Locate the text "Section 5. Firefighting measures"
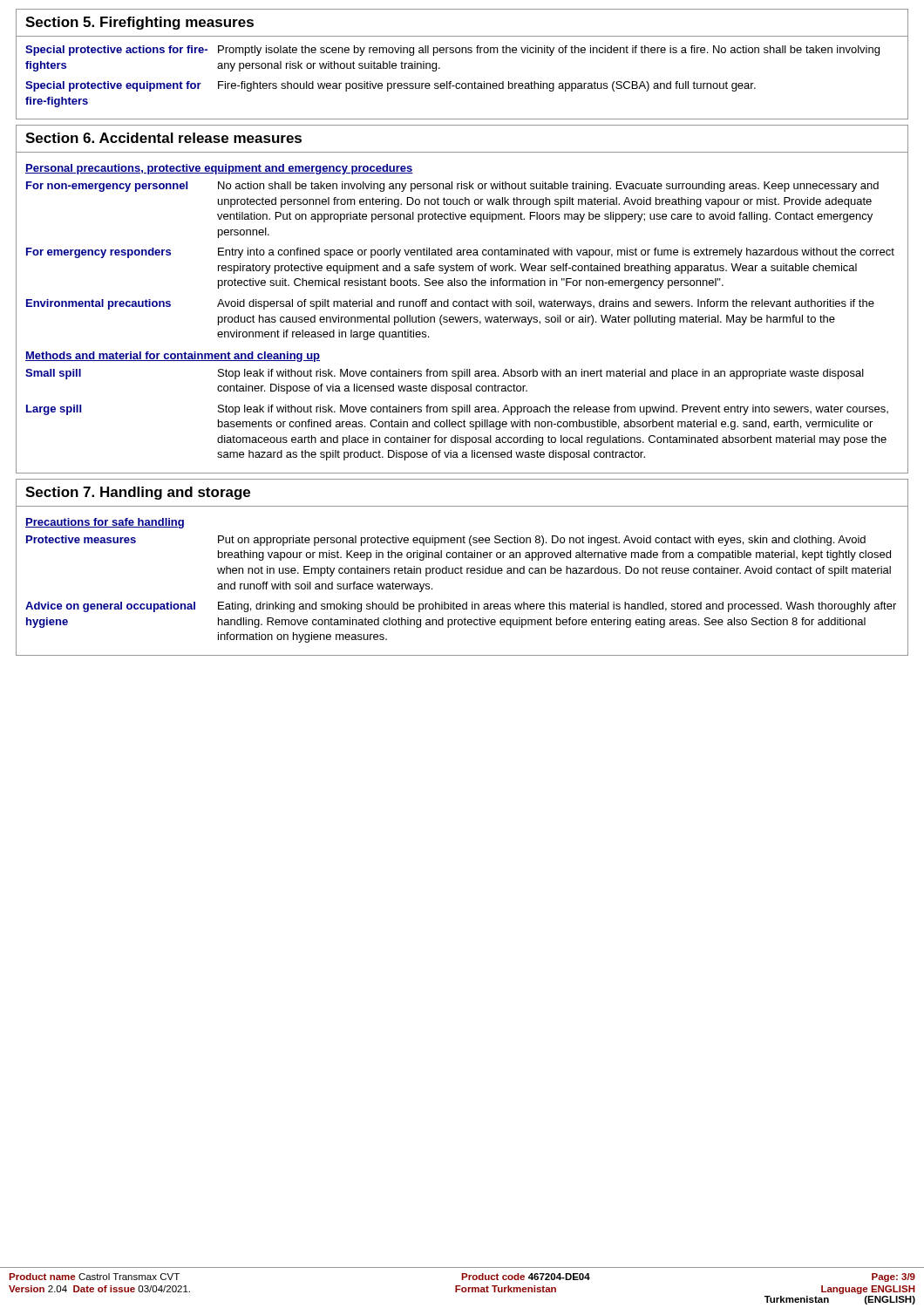Screen dimensions: 1308x924 click(140, 22)
